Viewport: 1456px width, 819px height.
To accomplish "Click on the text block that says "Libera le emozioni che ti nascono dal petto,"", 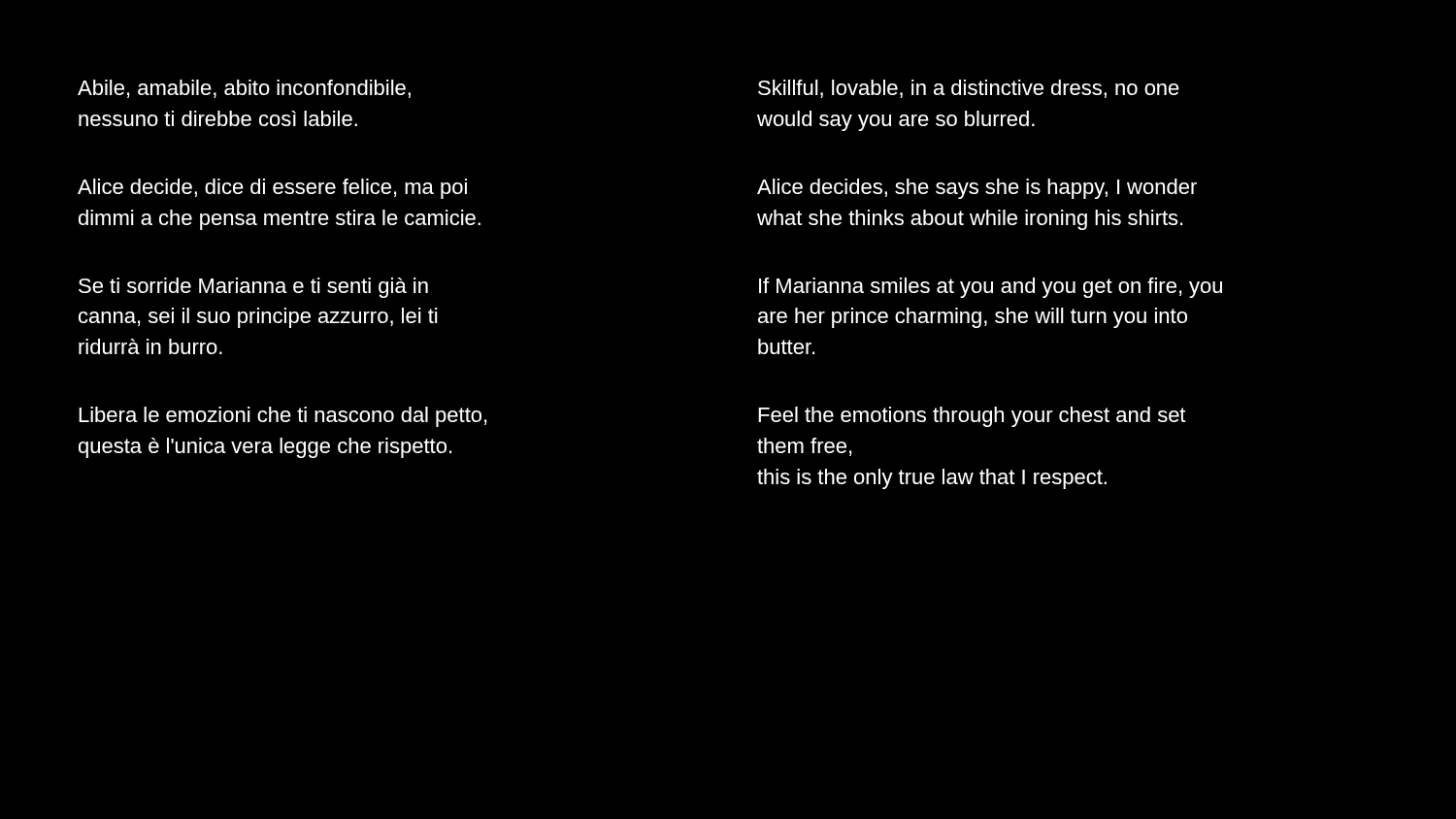I will coord(283,431).
